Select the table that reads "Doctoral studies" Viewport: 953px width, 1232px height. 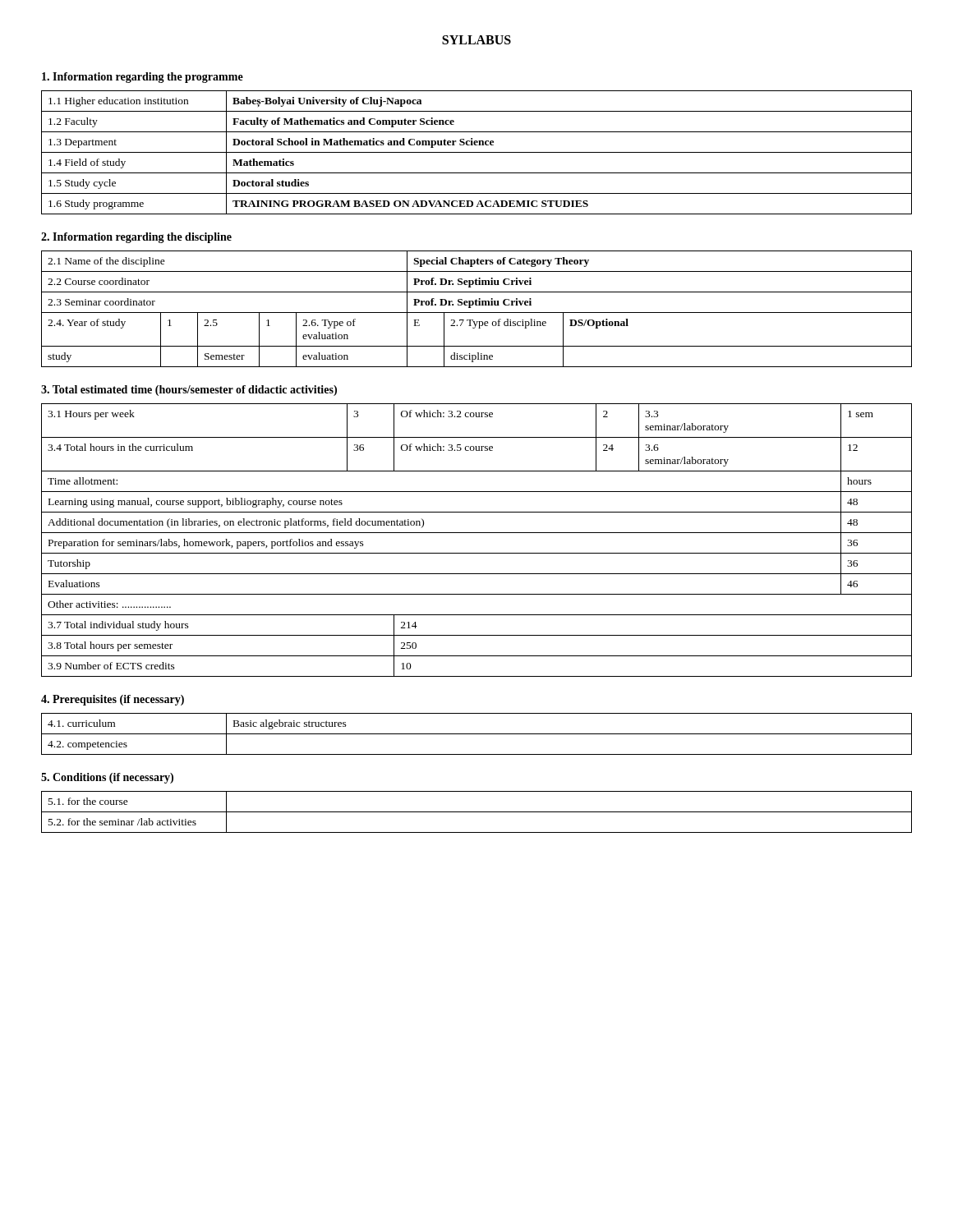pos(476,152)
